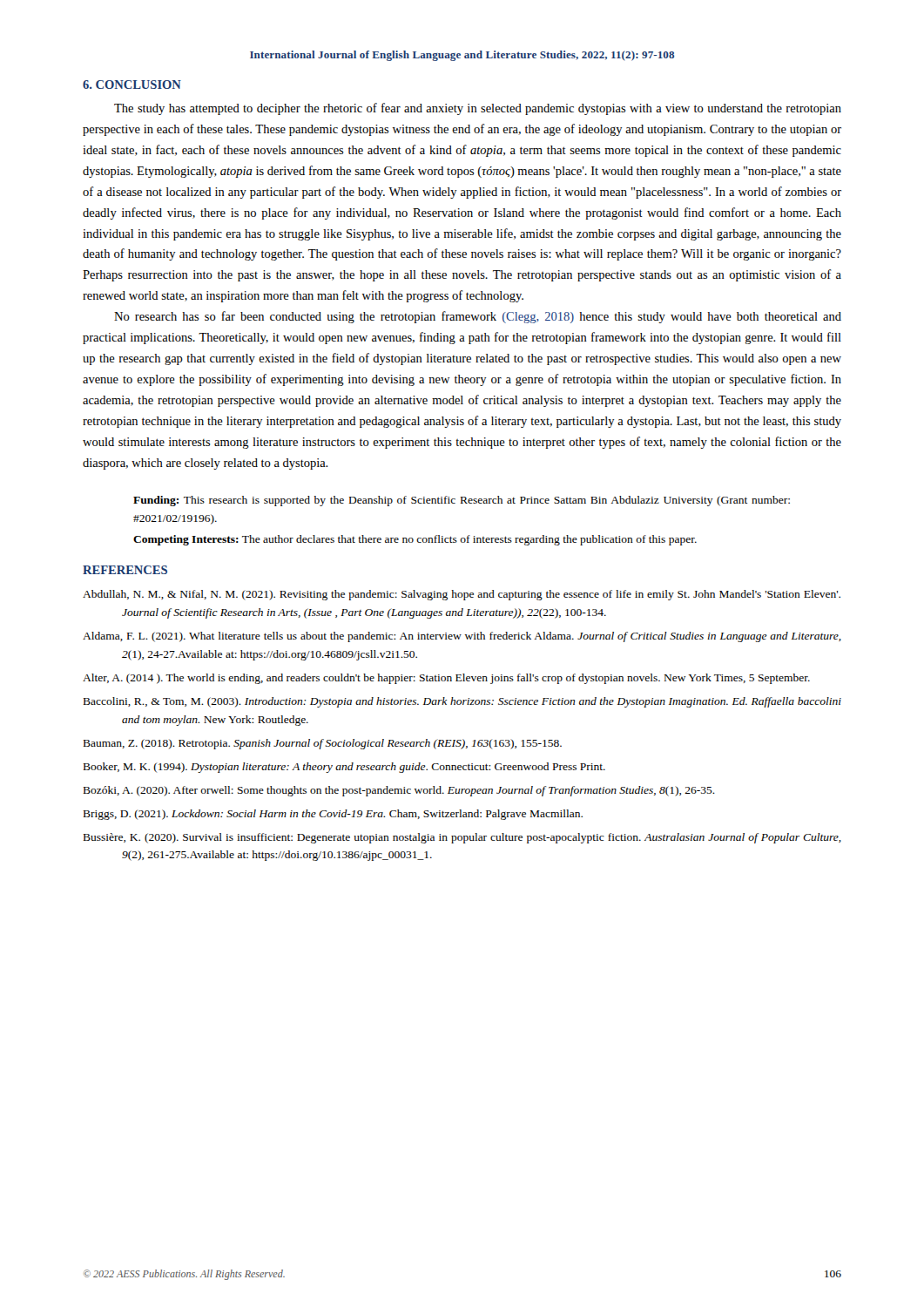This screenshot has width=924, height=1307.
Task: Navigate to the block starting "Booker, M. K. (1994). Dystopian literature:"
Action: pyautogui.click(x=344, y=766)
